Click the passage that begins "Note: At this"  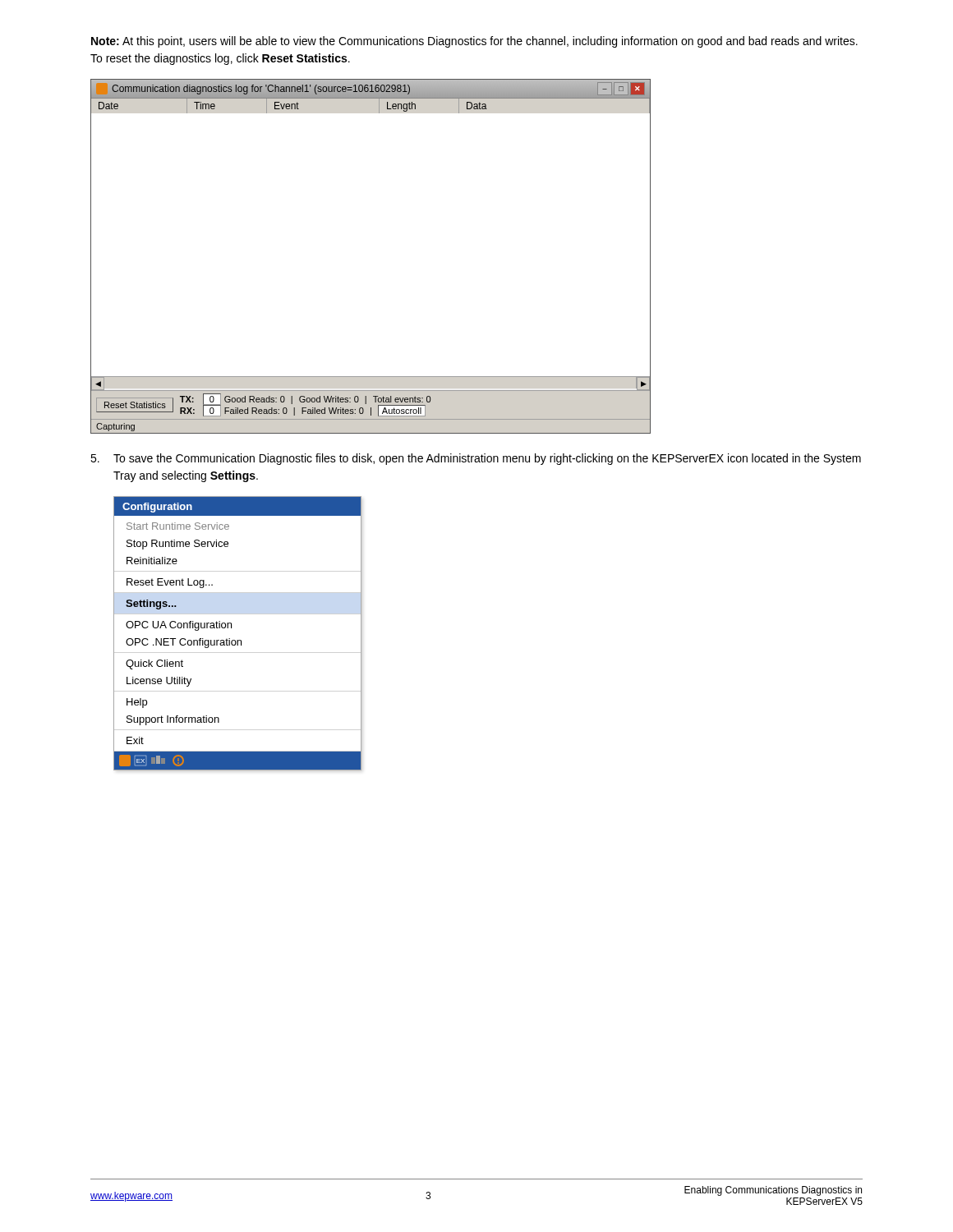click(x=474, y=50)
